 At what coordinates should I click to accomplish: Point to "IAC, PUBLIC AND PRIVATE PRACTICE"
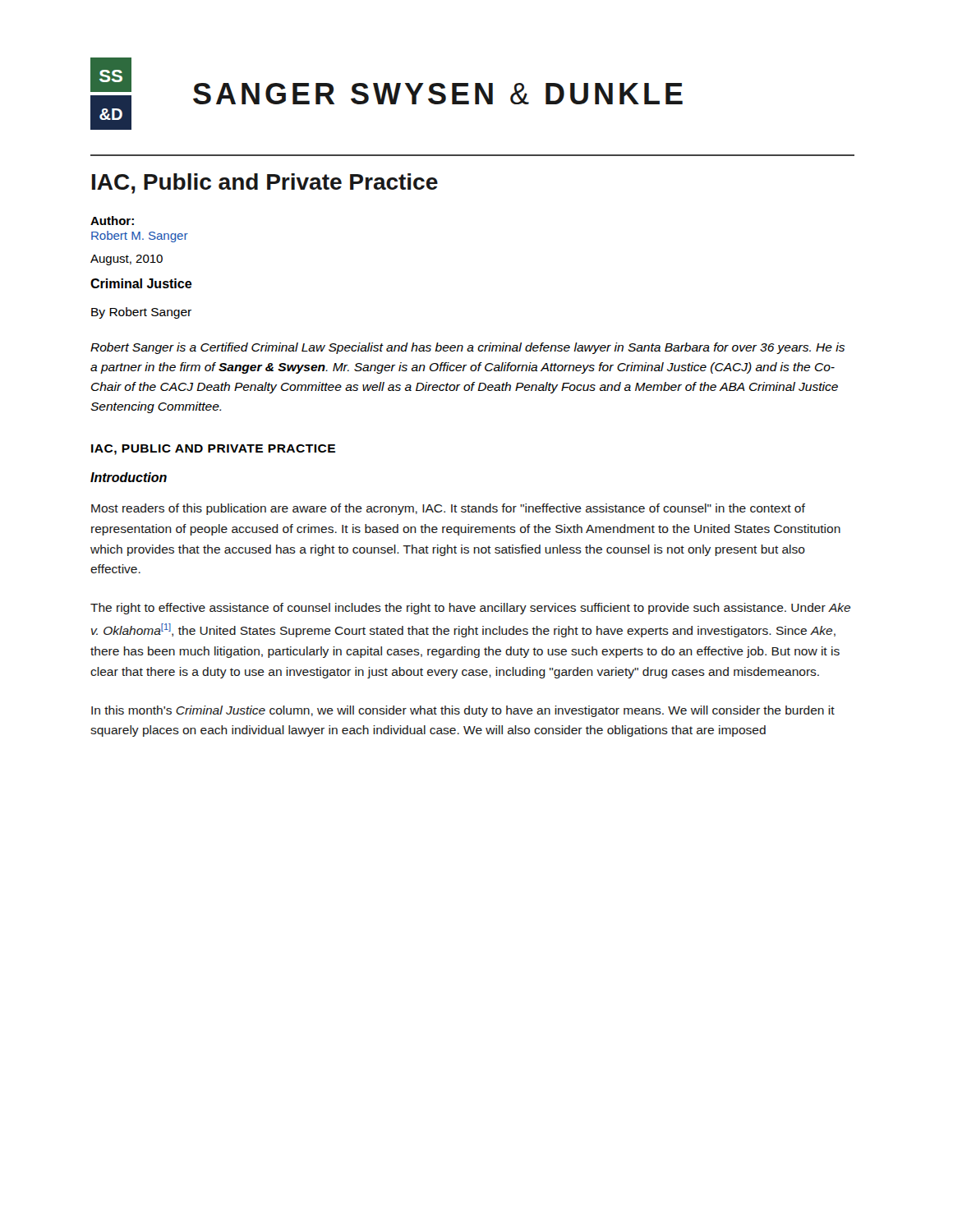coord(213,448)
